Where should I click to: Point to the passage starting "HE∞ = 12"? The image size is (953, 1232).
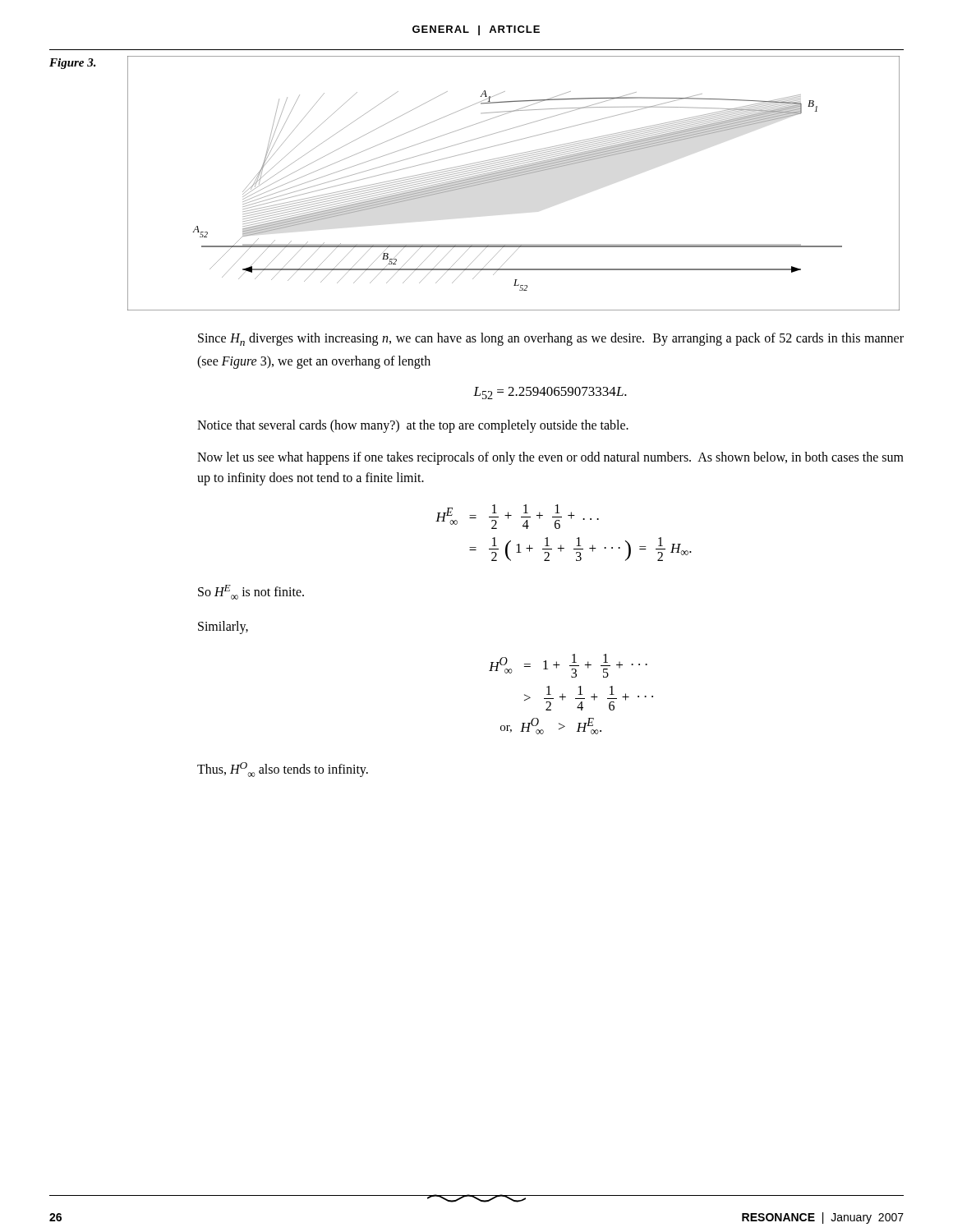coord(550,533)
